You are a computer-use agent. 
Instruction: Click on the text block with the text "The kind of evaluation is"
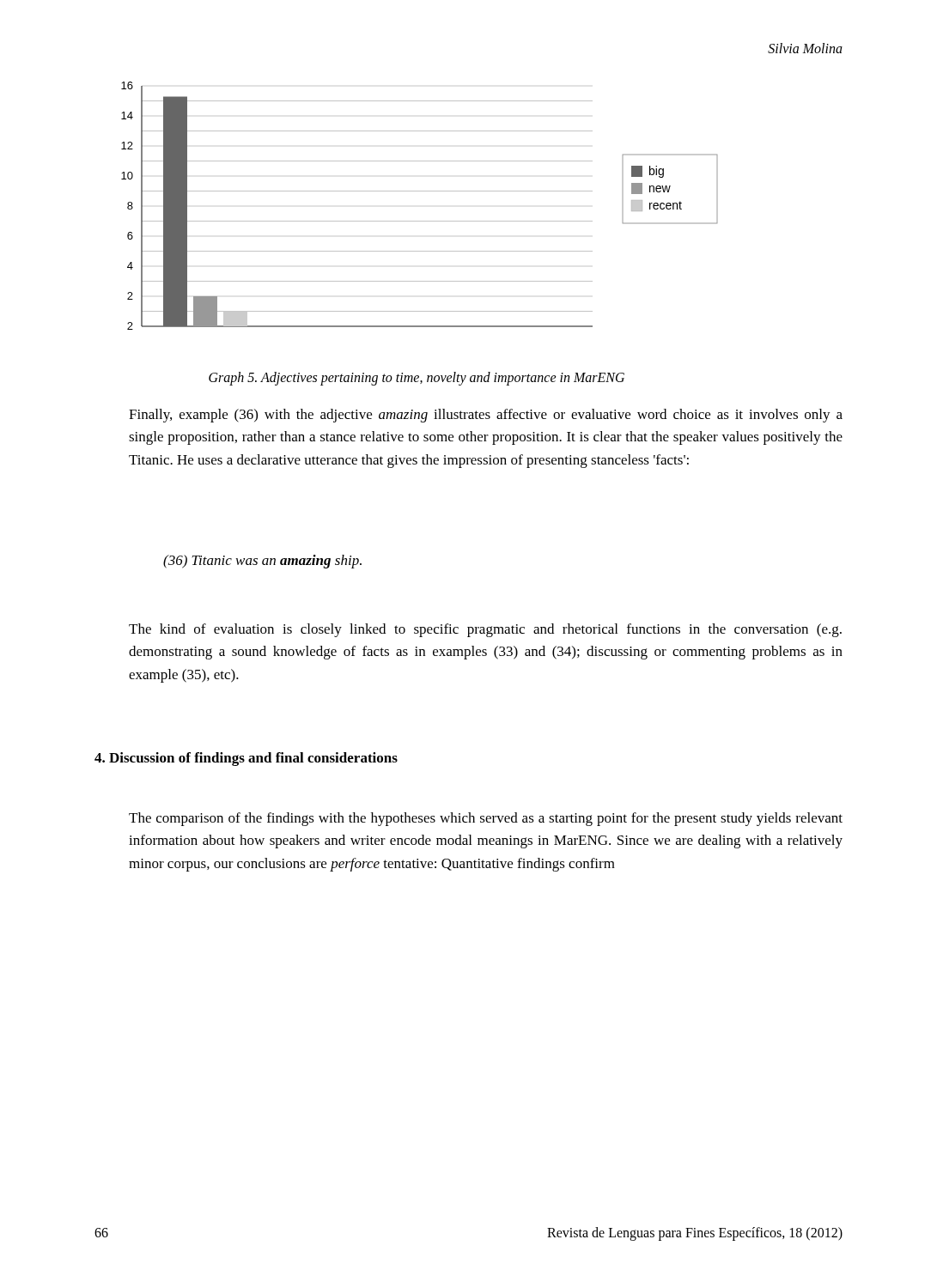[486, 652]
